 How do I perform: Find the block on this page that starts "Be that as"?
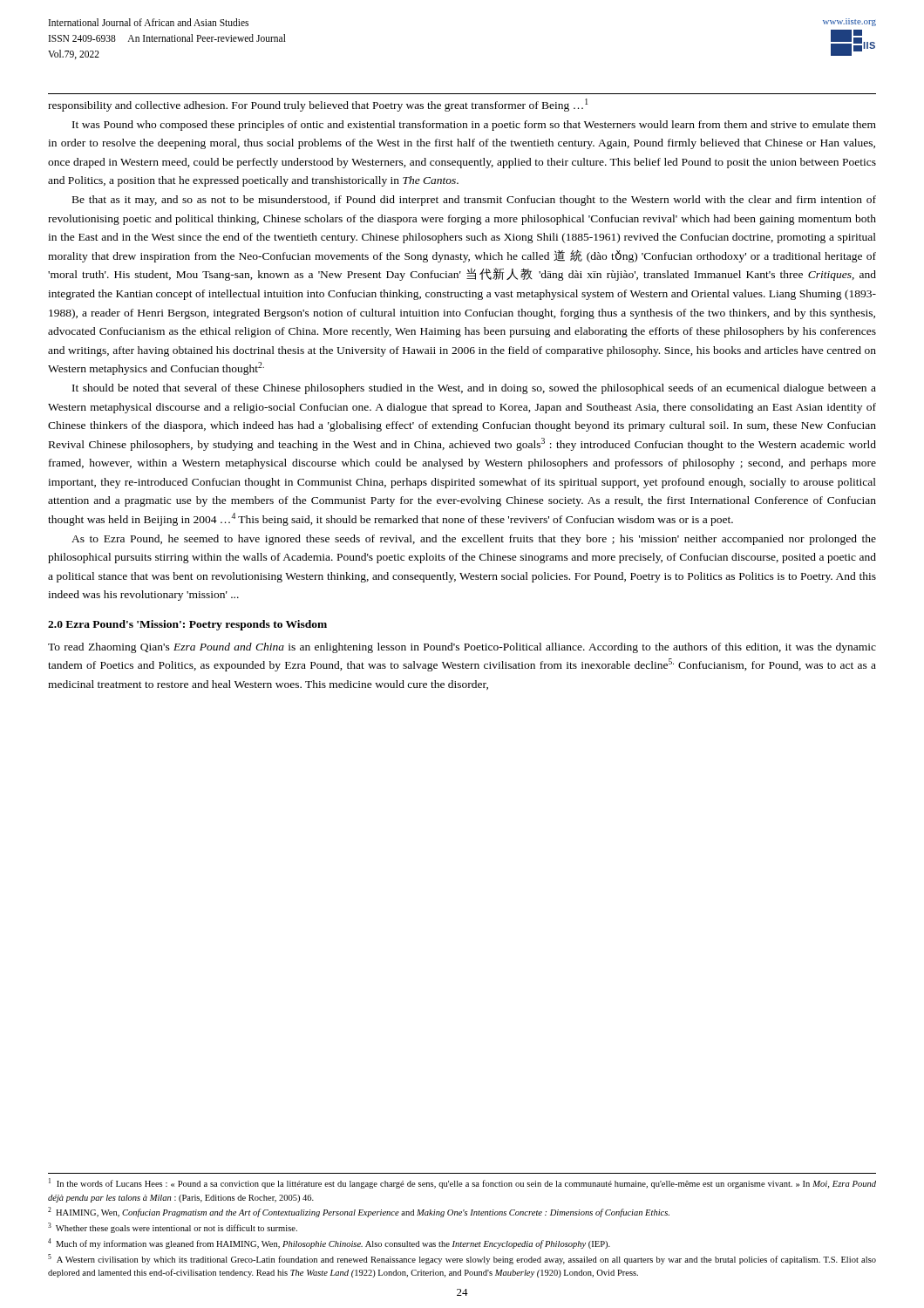[x=462, y=284]
